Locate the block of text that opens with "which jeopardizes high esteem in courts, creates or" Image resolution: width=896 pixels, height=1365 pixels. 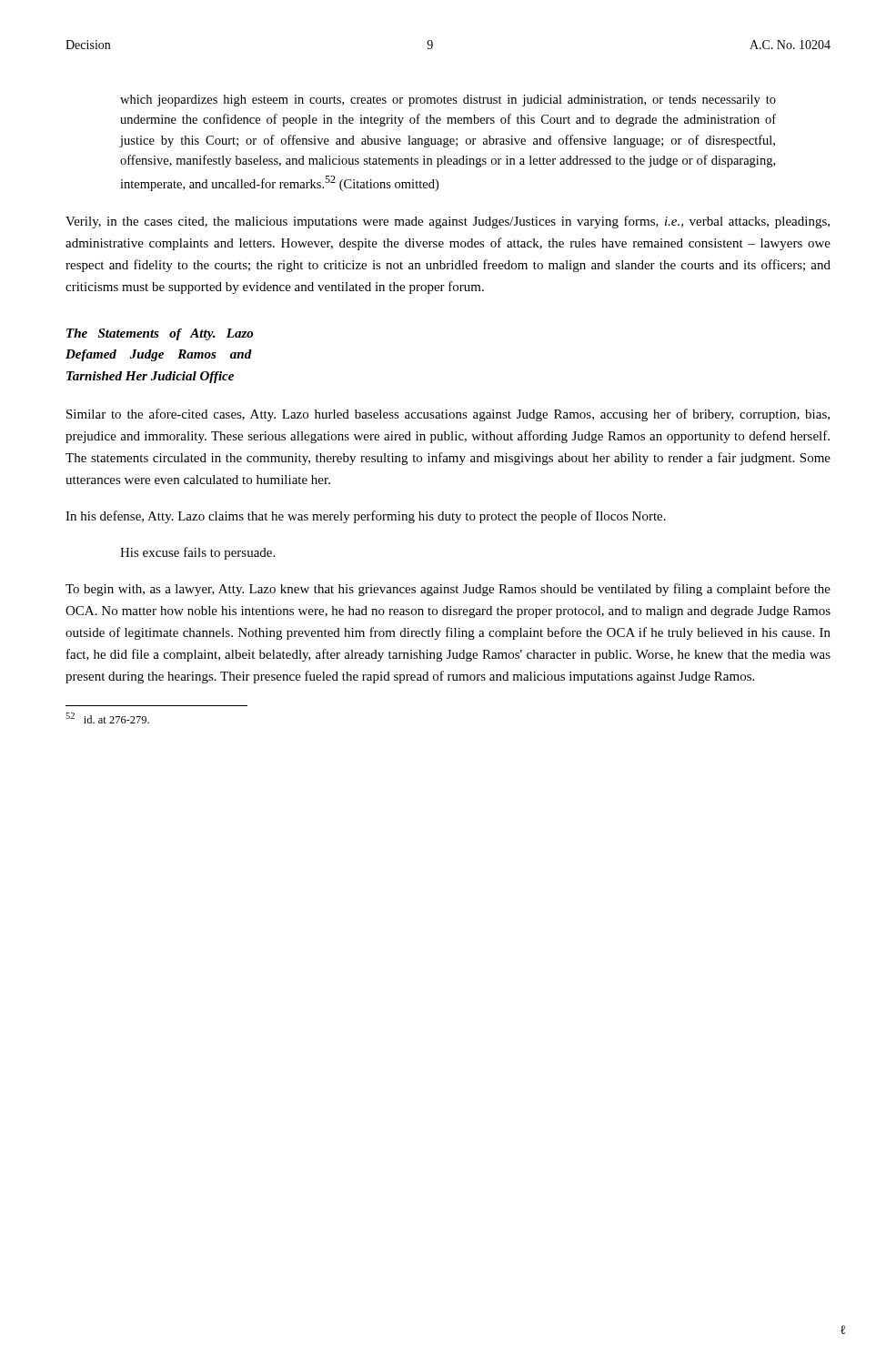click(448, 141)
